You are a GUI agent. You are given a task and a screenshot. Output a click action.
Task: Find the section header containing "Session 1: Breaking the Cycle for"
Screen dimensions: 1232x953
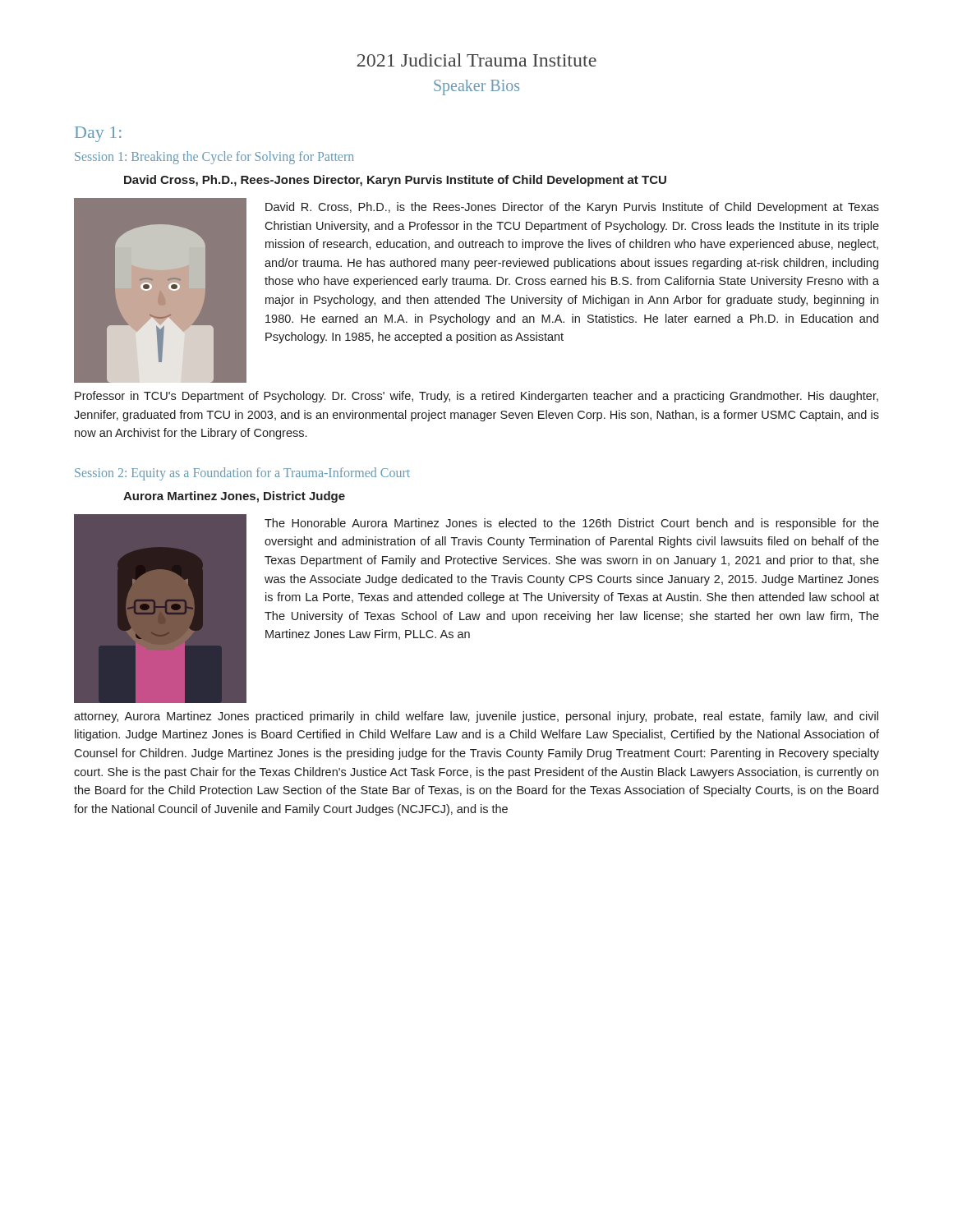click(x=214, y=156)
